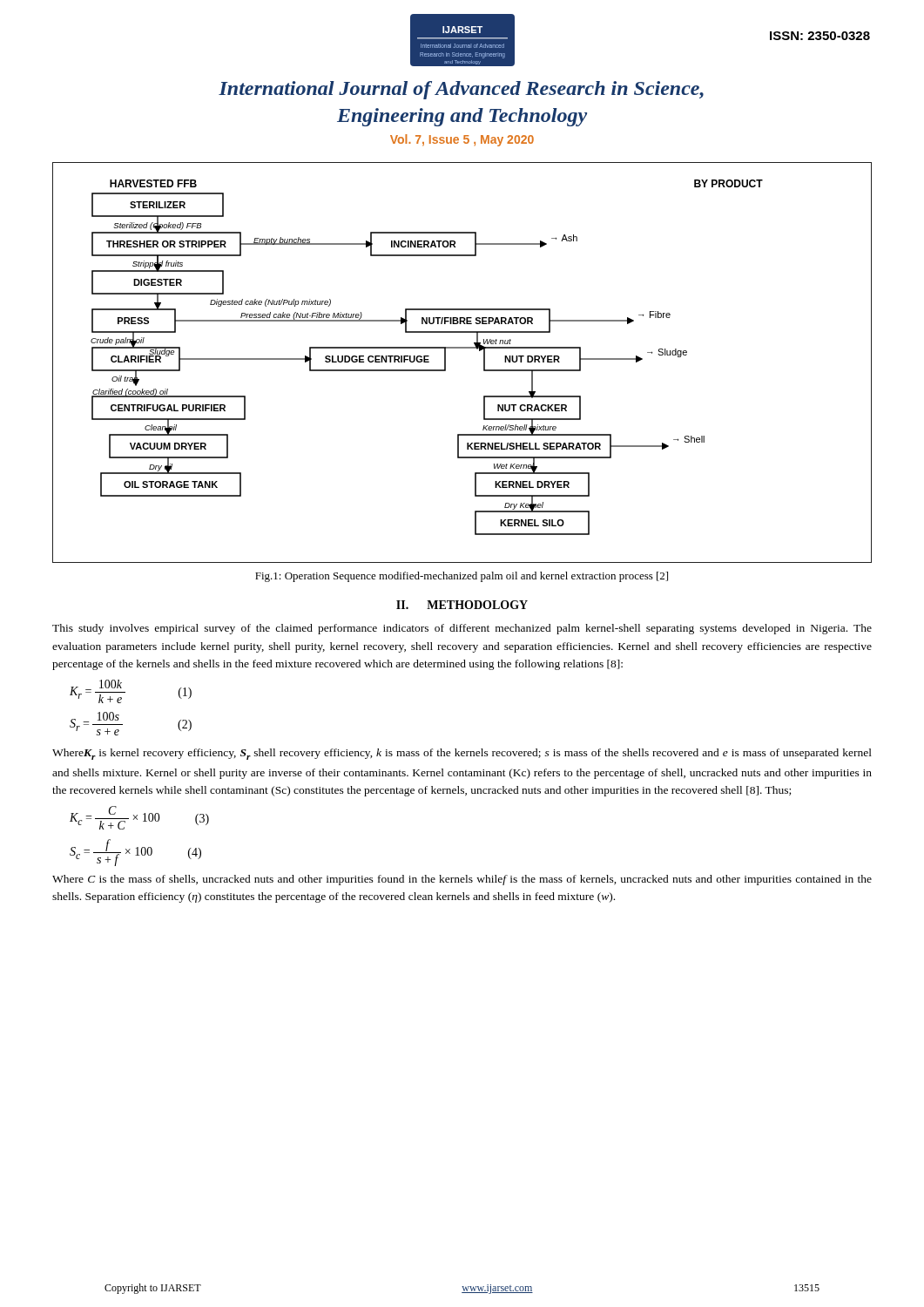Click on the text starting "Kr = 100k k +"

[x=131, y=692]
